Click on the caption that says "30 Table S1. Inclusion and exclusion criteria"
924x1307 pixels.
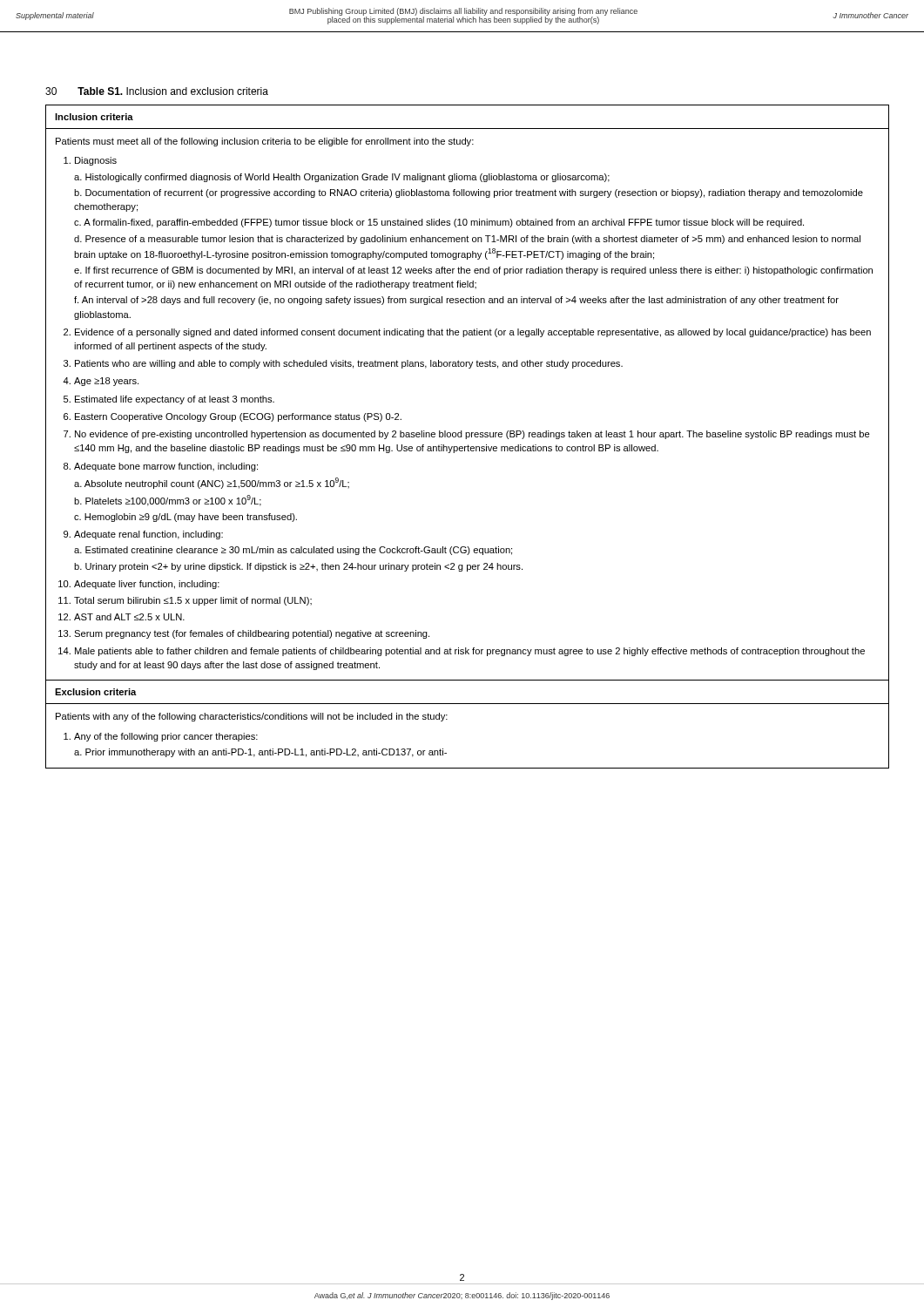[x=157, y=91]
